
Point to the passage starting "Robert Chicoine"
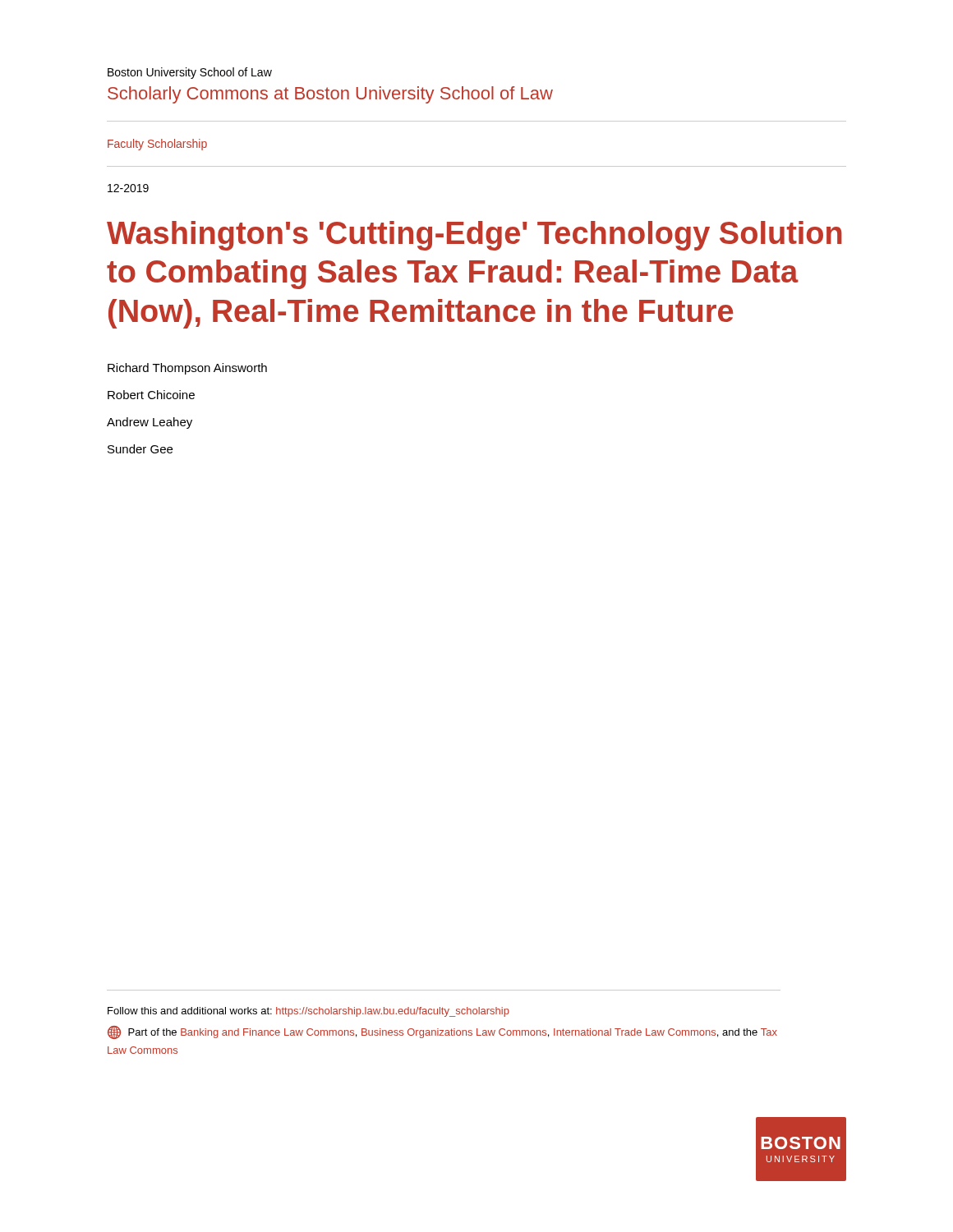pos(151,395)
